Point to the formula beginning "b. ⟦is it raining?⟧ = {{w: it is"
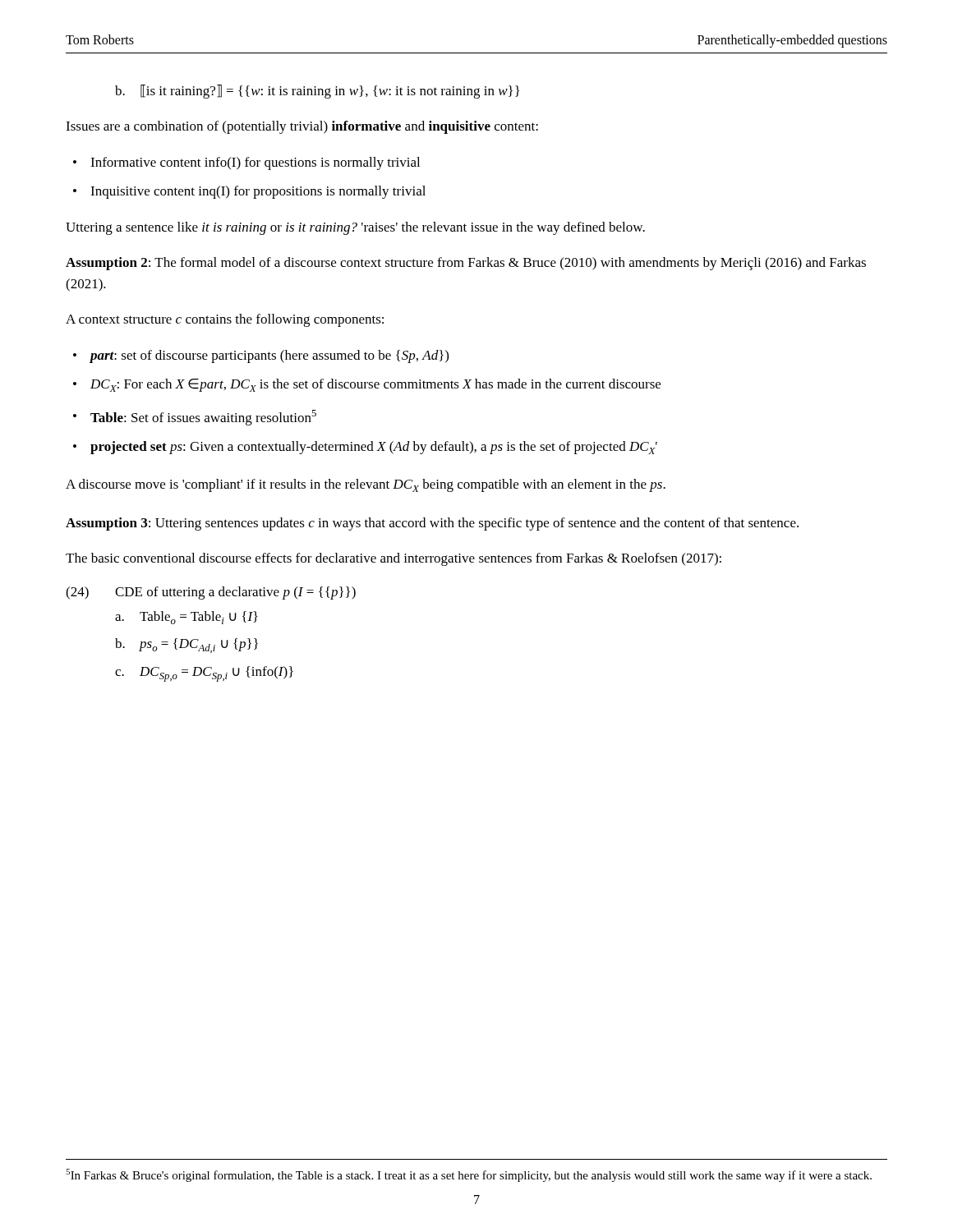Image resolution: width=953 pixels, height=1232 pixels. (x=318, y=91)
